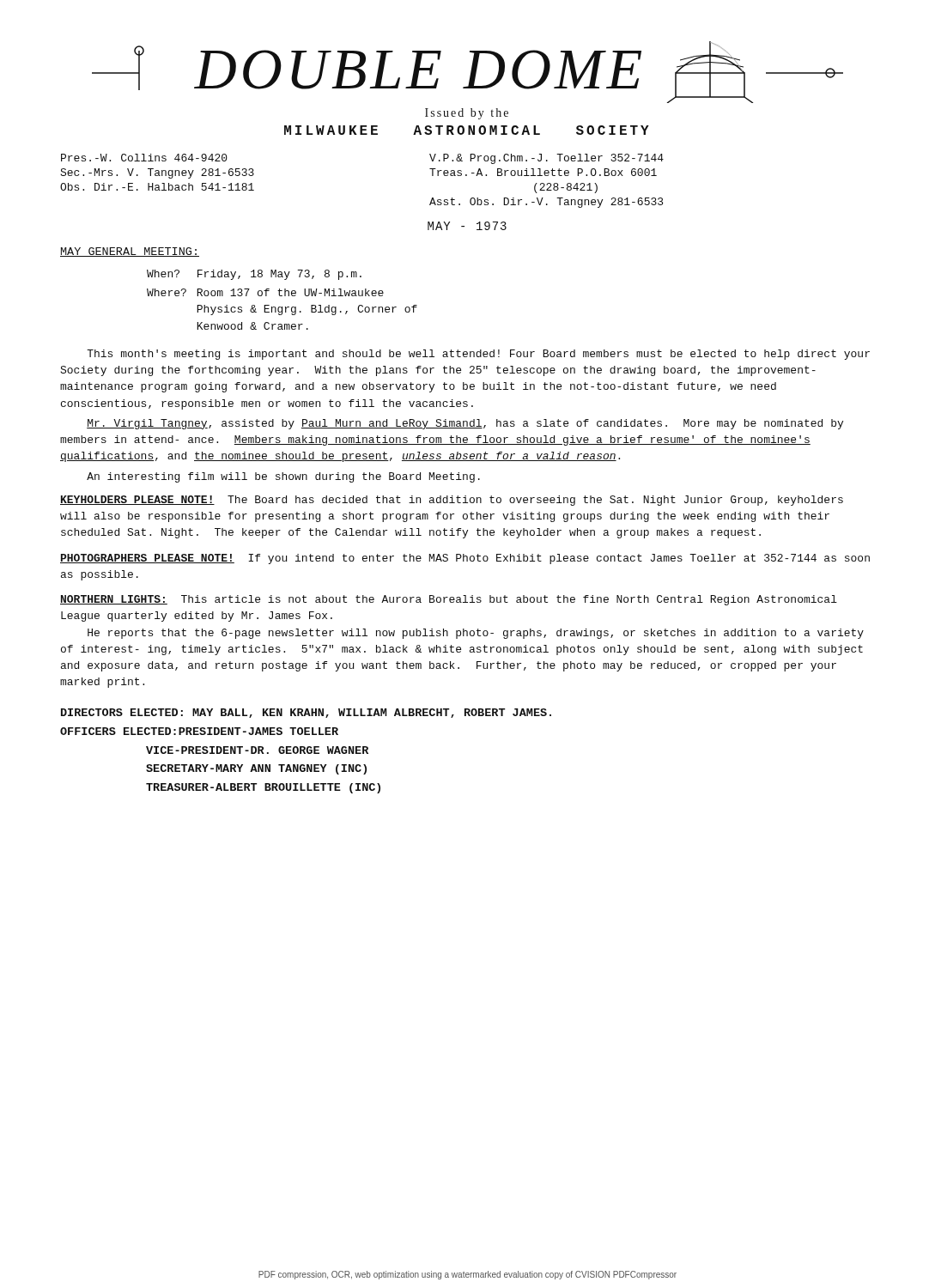Navigate to the text block starting "This month's meeting is important and"
The height and width of the screenshot is (1288, 935).
coord(468,416)
